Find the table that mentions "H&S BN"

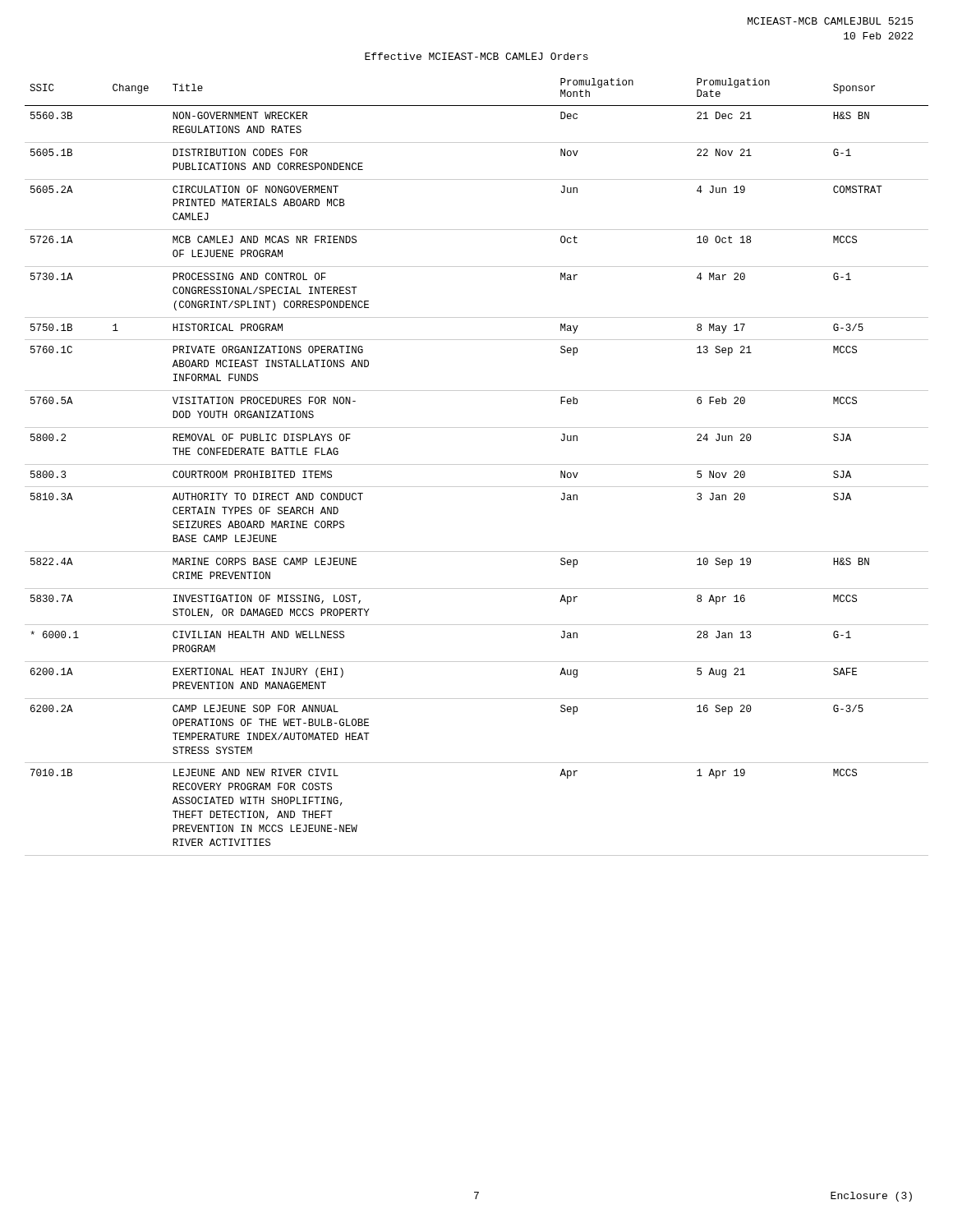[x=476, y=465]
